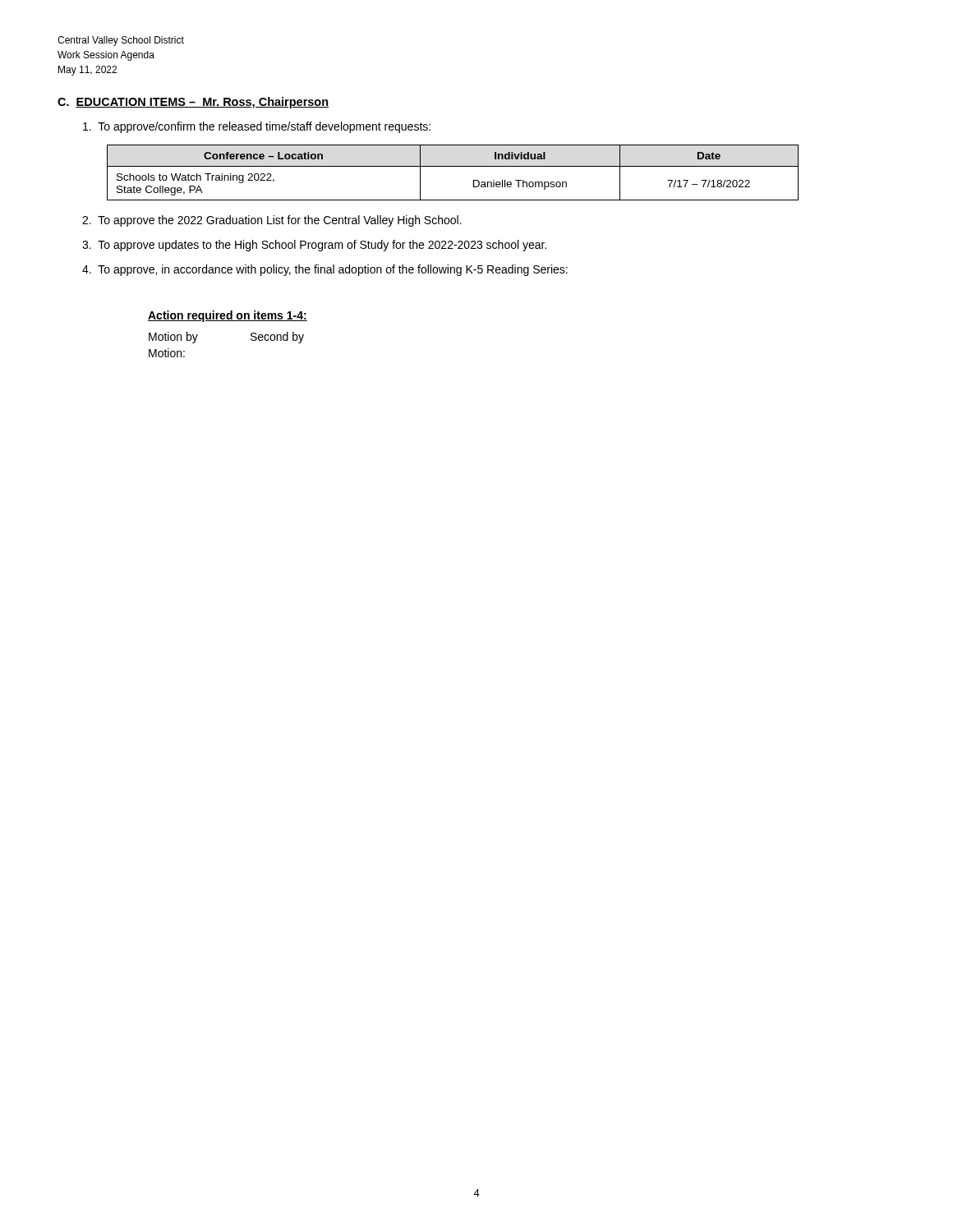Screen dimensions: 1232x953
Task: Find the text starting "Action required on items 1-4:"
Action: (x=227, y=315)
